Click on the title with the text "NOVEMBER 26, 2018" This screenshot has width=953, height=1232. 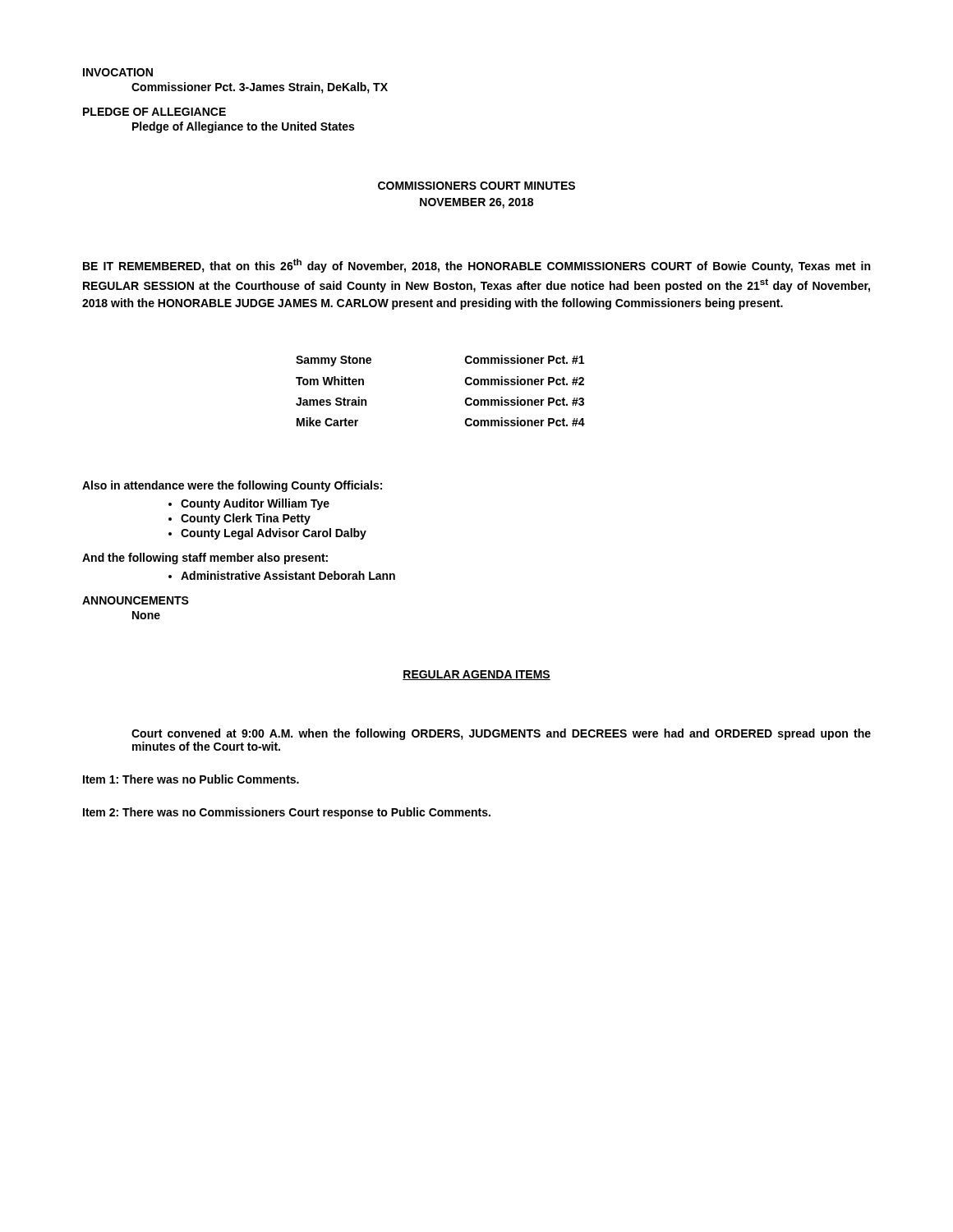click(x=476, y=202)
